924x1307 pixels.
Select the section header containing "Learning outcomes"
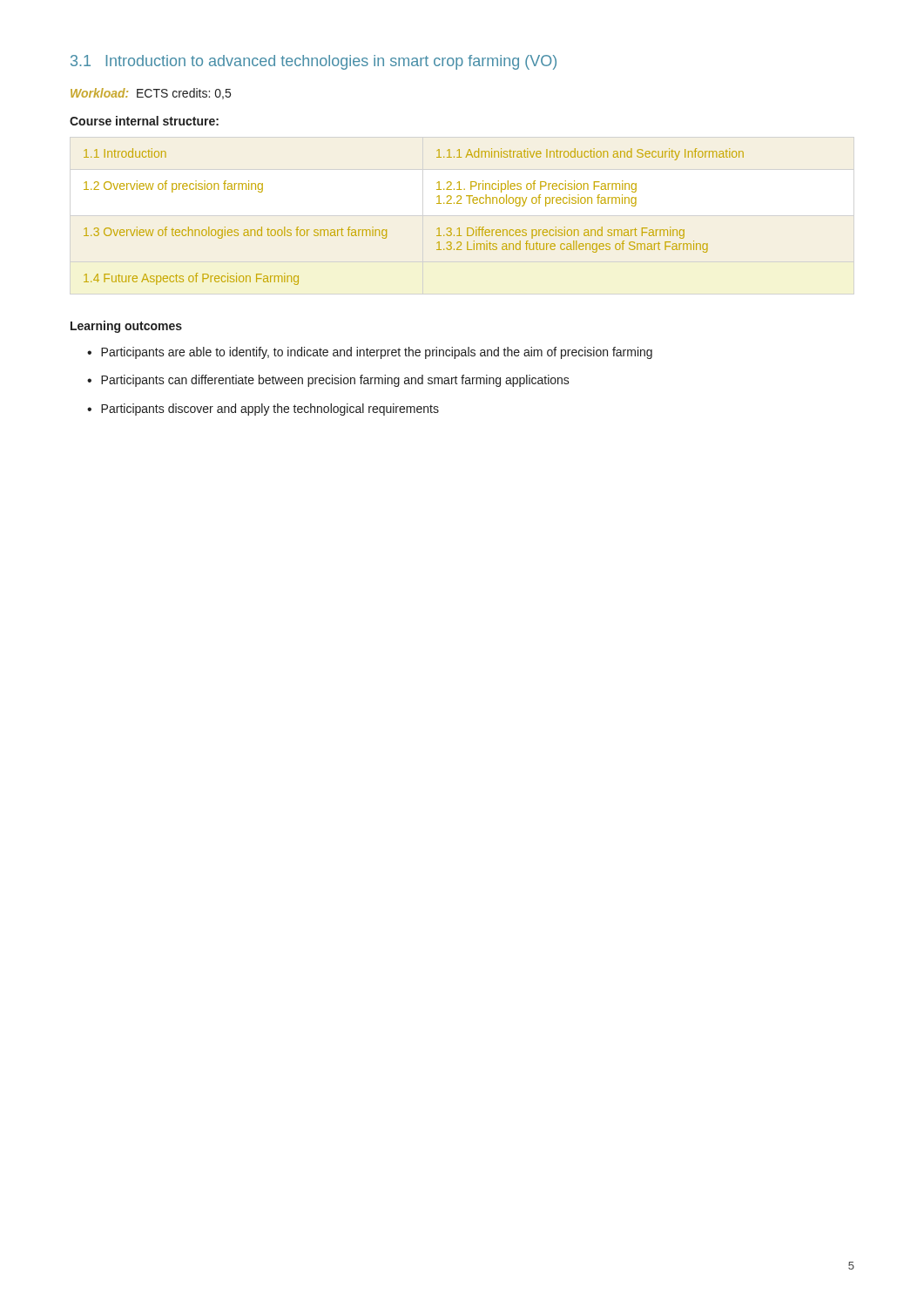pos(126,326)
